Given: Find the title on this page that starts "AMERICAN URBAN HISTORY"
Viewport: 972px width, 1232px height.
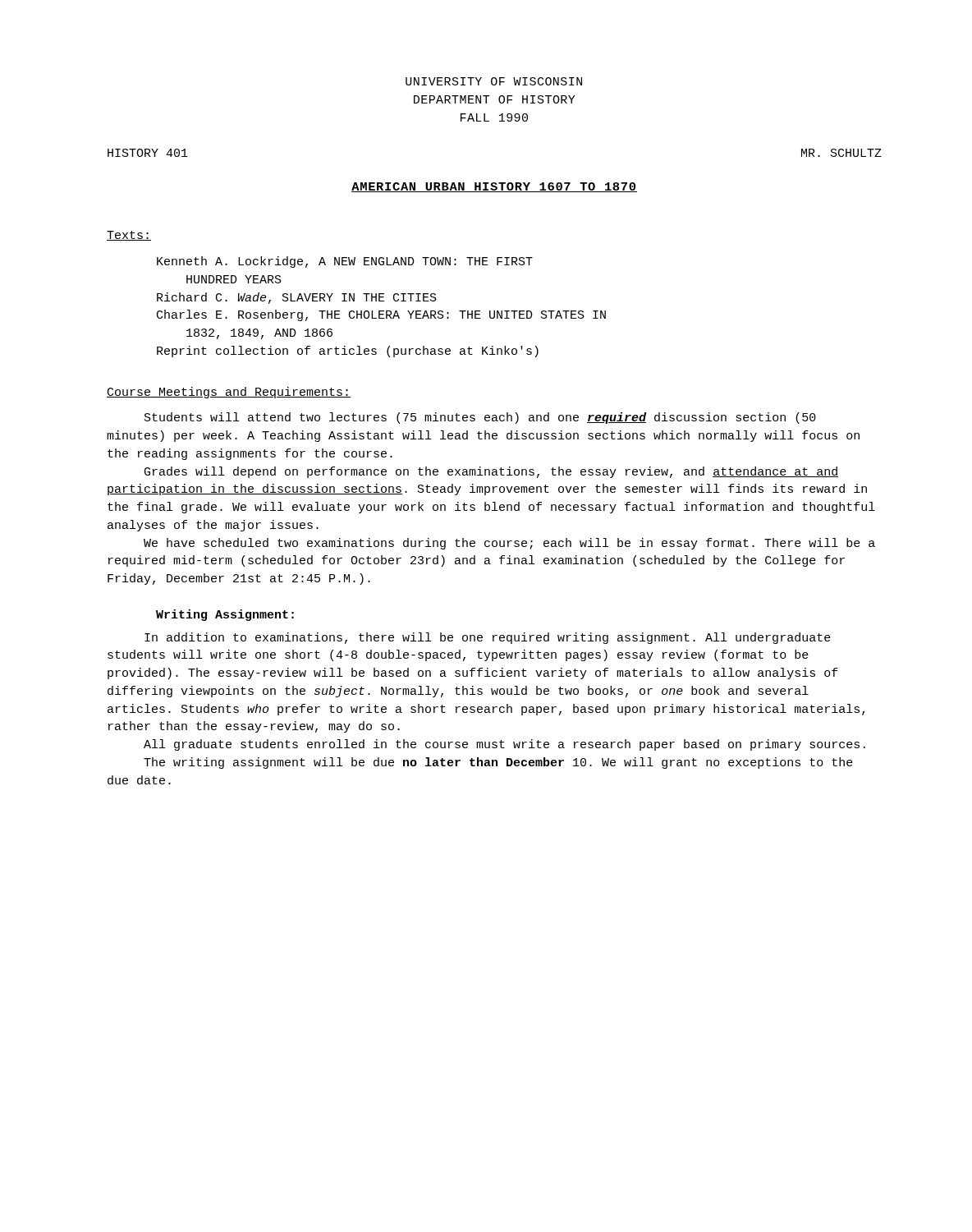Looking at the screenshot, I should [494, 187].
